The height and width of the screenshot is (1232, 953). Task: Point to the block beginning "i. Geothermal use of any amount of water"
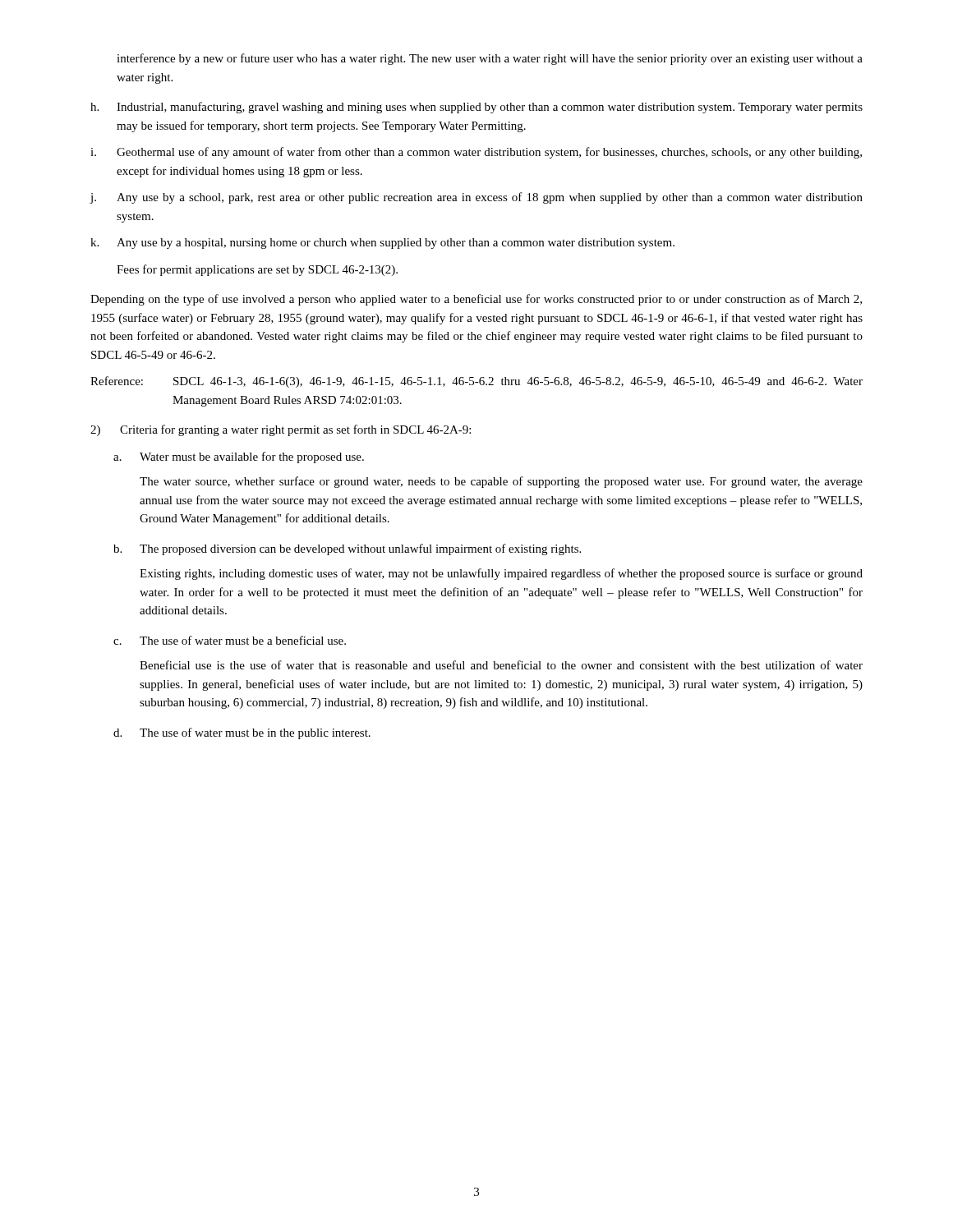pyautogui.click(x=476, y=161)
